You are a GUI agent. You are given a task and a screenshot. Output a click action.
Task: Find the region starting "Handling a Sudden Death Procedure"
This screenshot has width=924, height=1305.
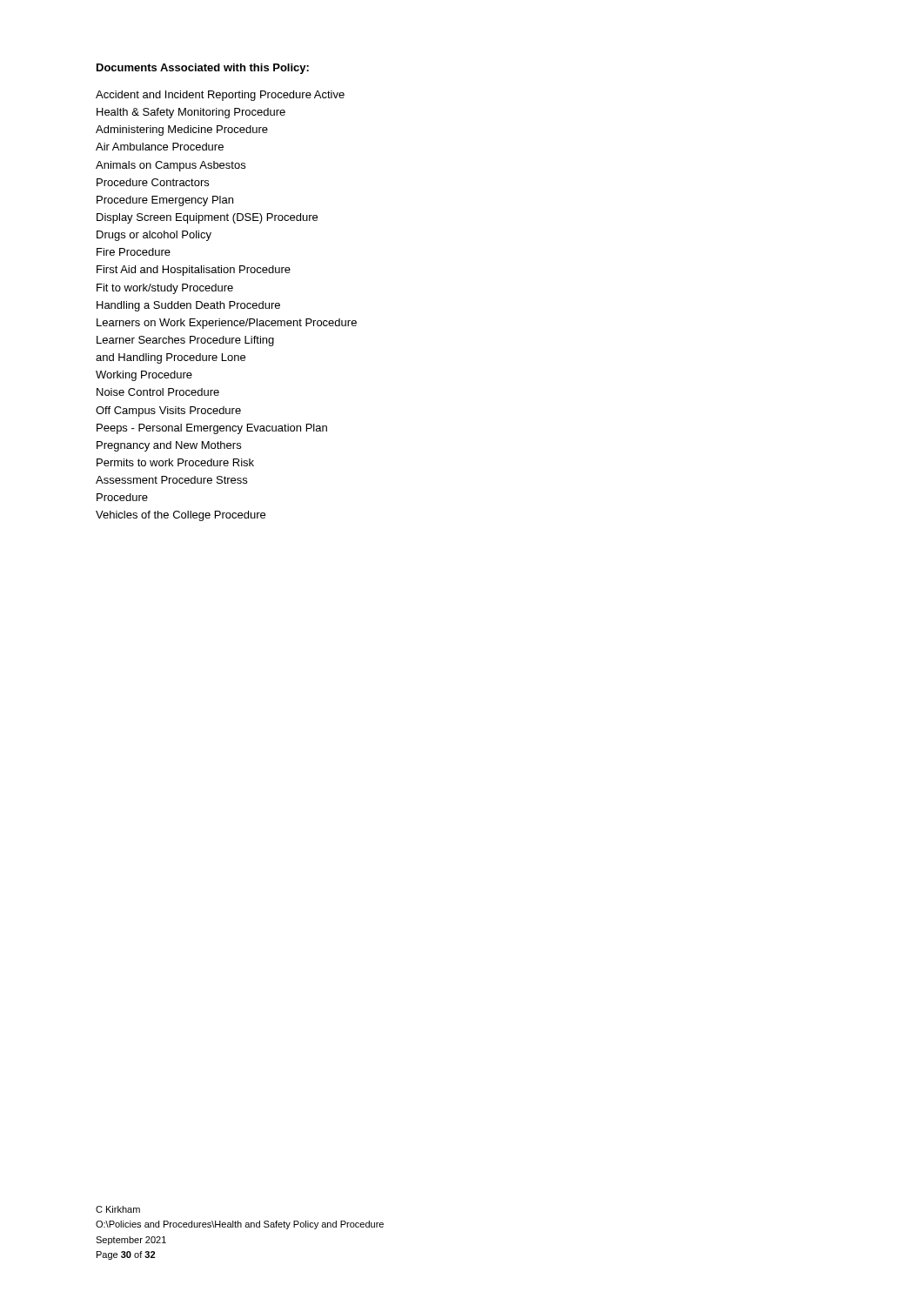(188, 305)
